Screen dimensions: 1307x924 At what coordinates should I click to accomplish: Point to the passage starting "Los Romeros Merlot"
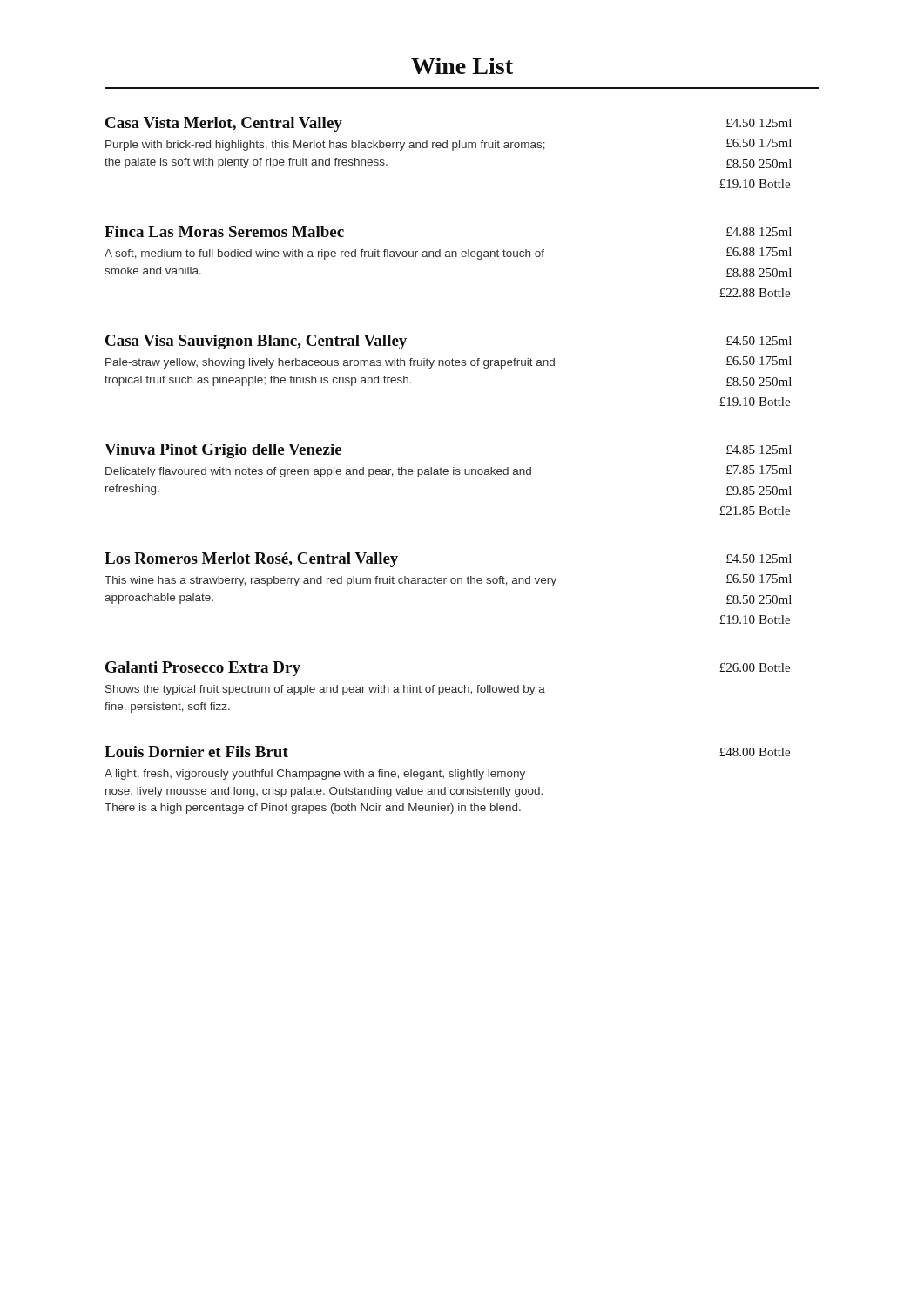click(462, 589)
